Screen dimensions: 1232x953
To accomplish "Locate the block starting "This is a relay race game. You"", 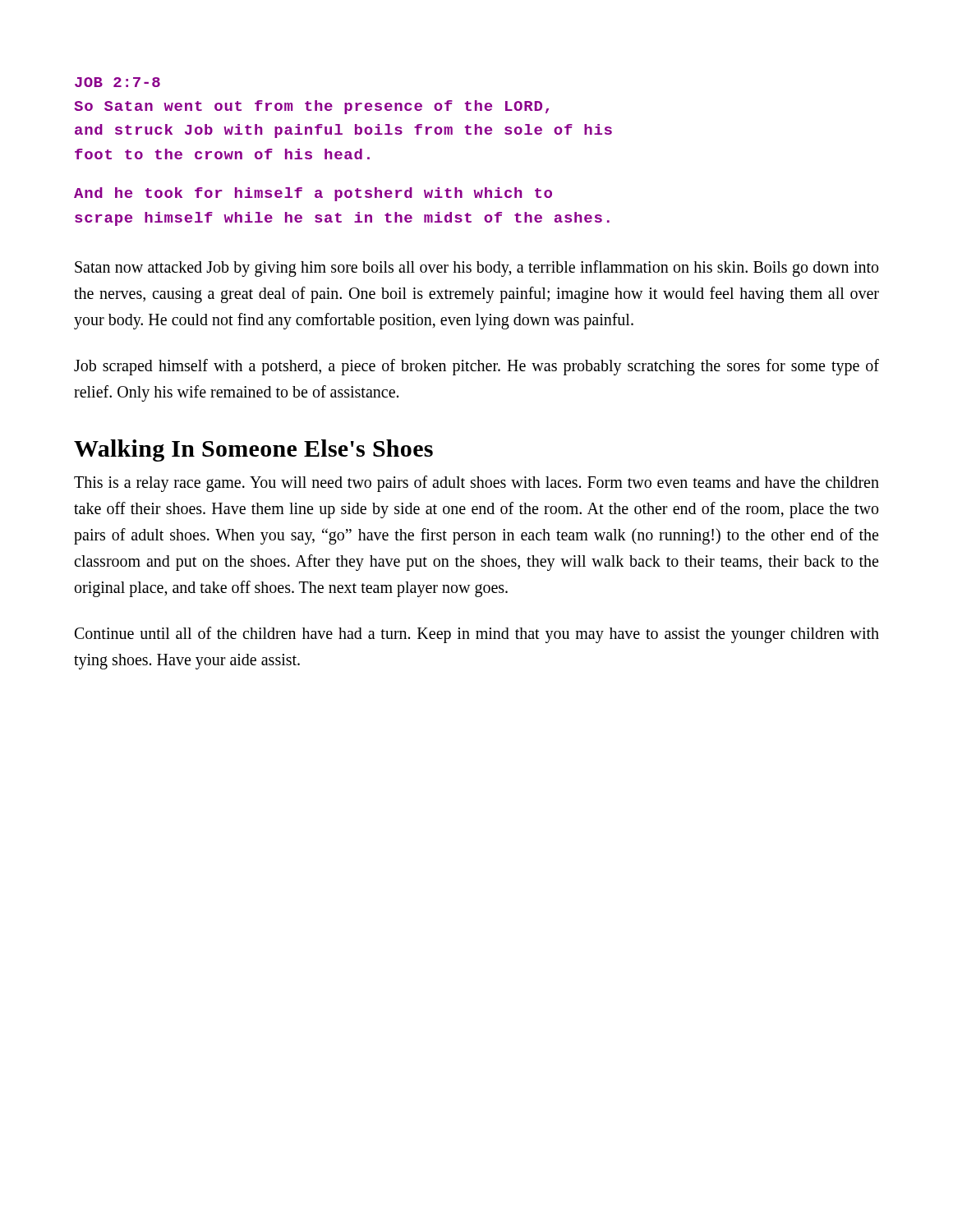I will tap(476, 535).
